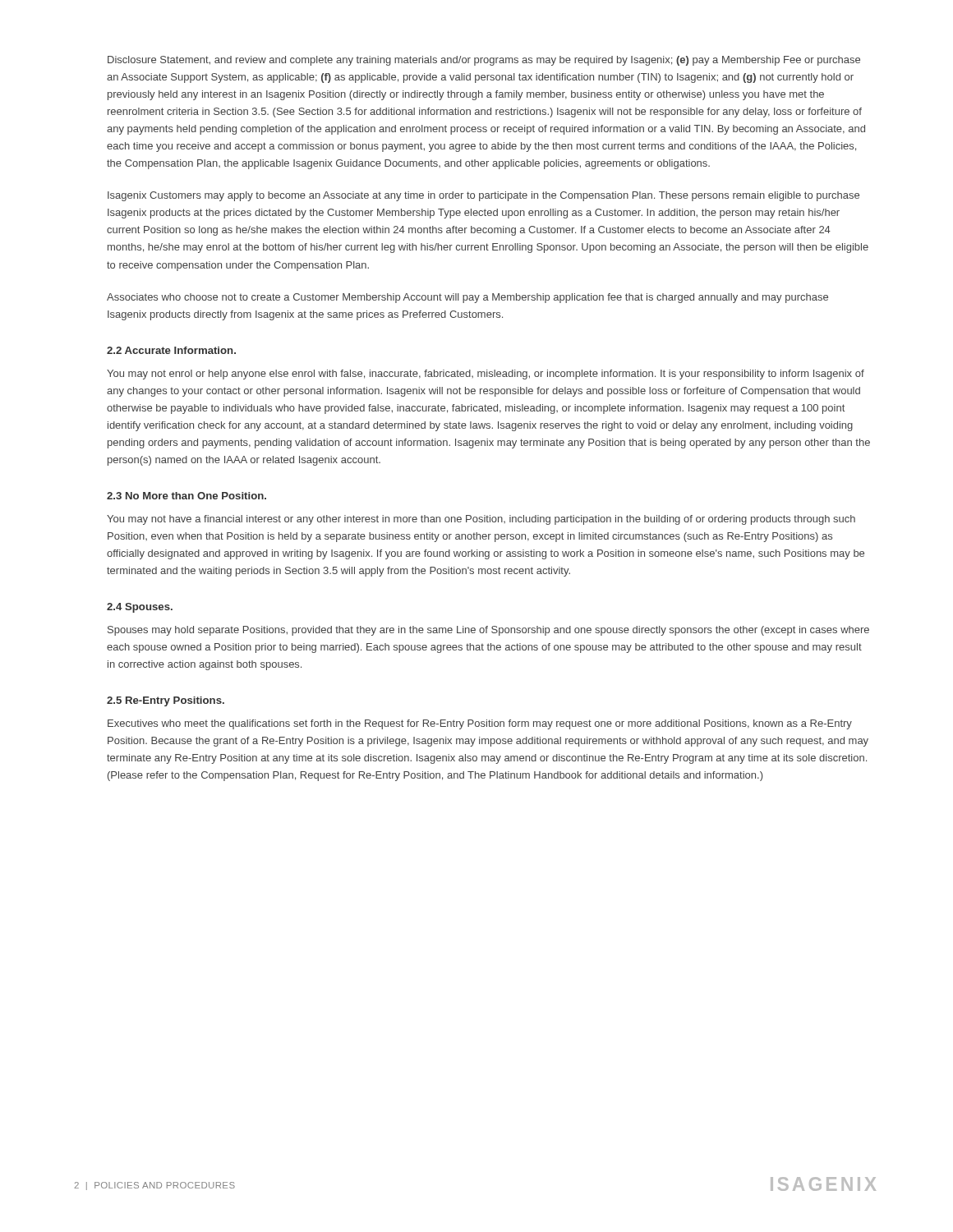Image resolution: width=953 pixels, height=1232 pixels.
Task: Locate the text block that reads "You may not have a"
Action: click(486, 545)
